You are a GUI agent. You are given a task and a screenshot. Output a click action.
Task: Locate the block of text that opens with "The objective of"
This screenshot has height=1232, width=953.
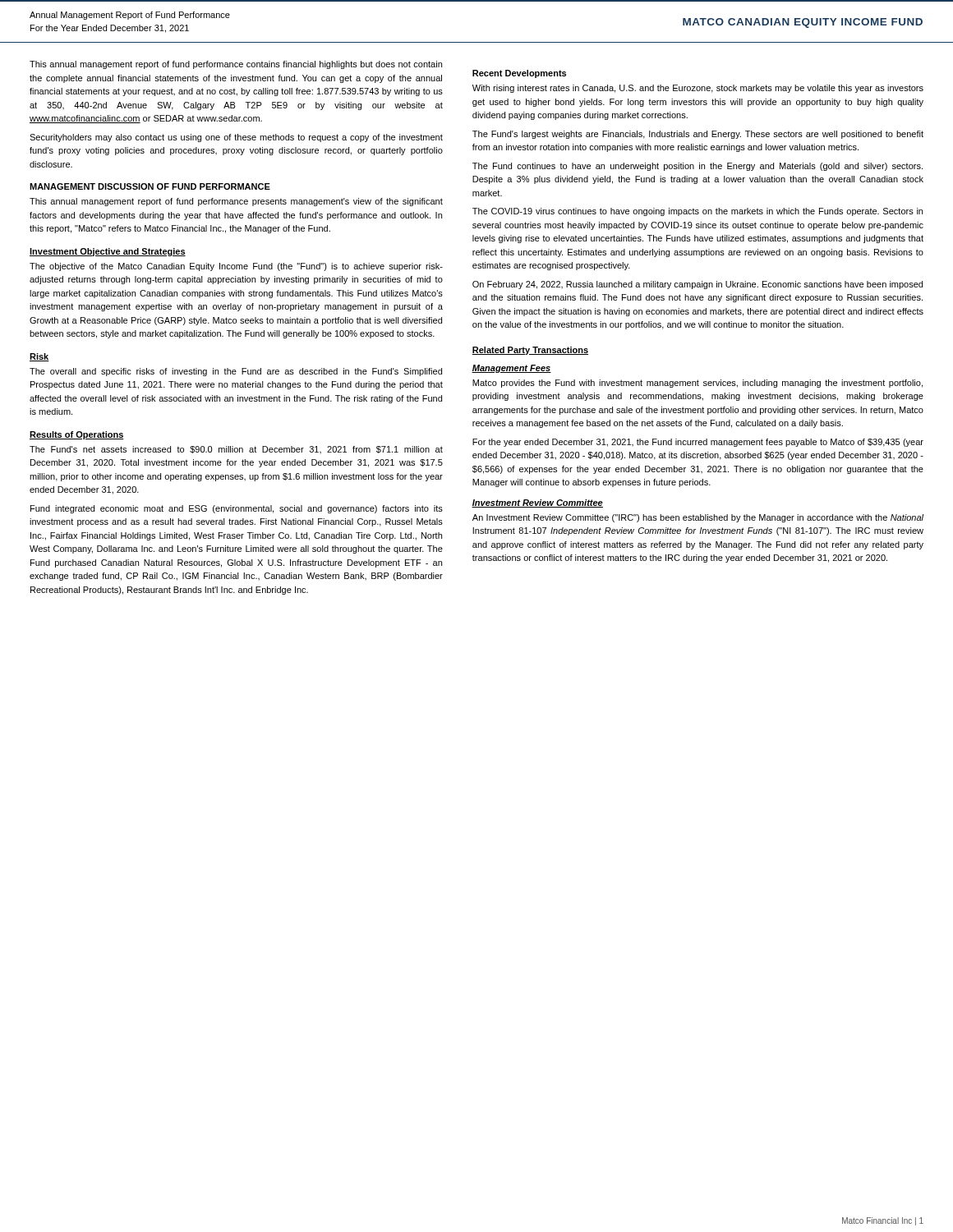click(x=236, y=300)
